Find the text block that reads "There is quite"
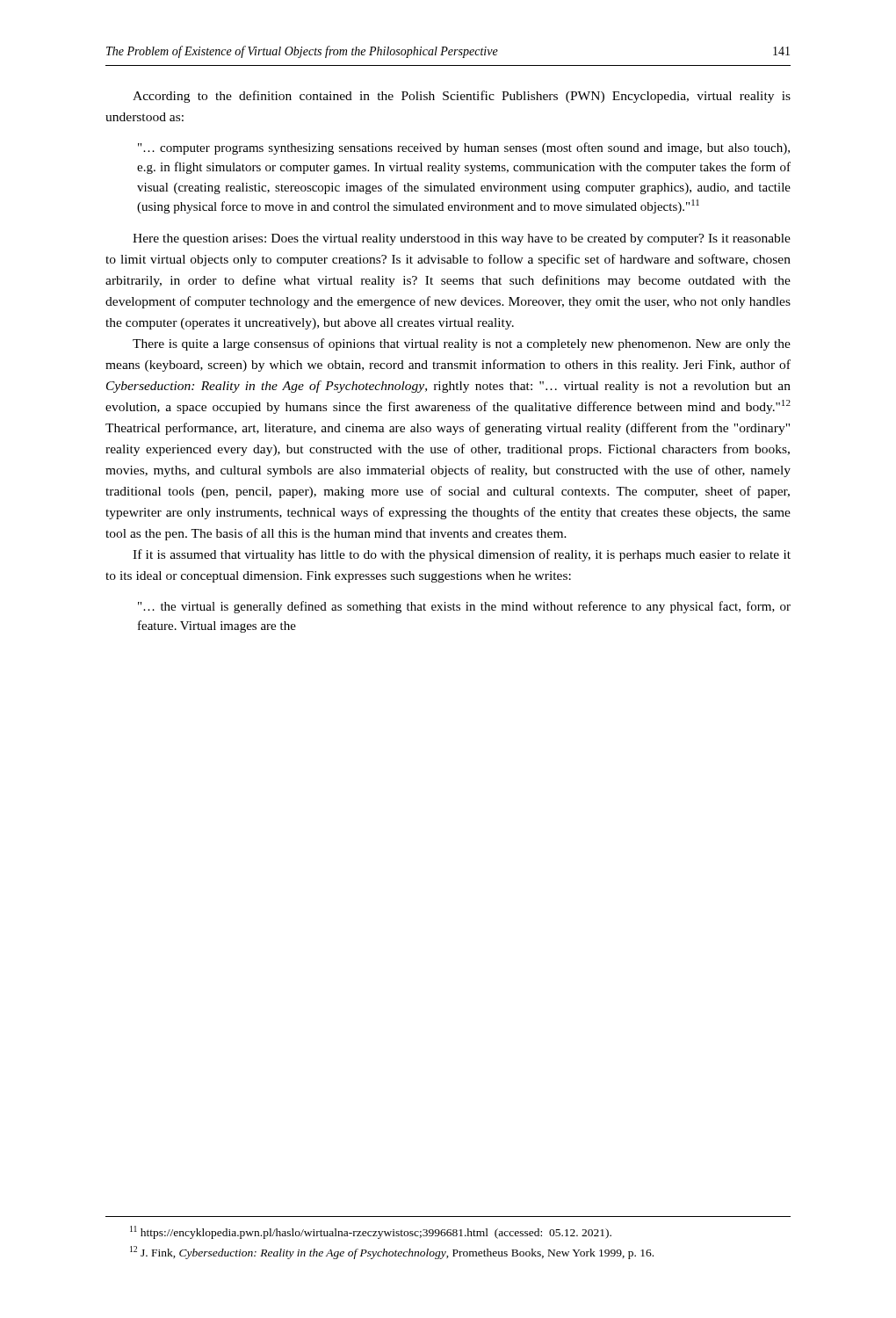The image size is (896, 1318). (448, 438)
